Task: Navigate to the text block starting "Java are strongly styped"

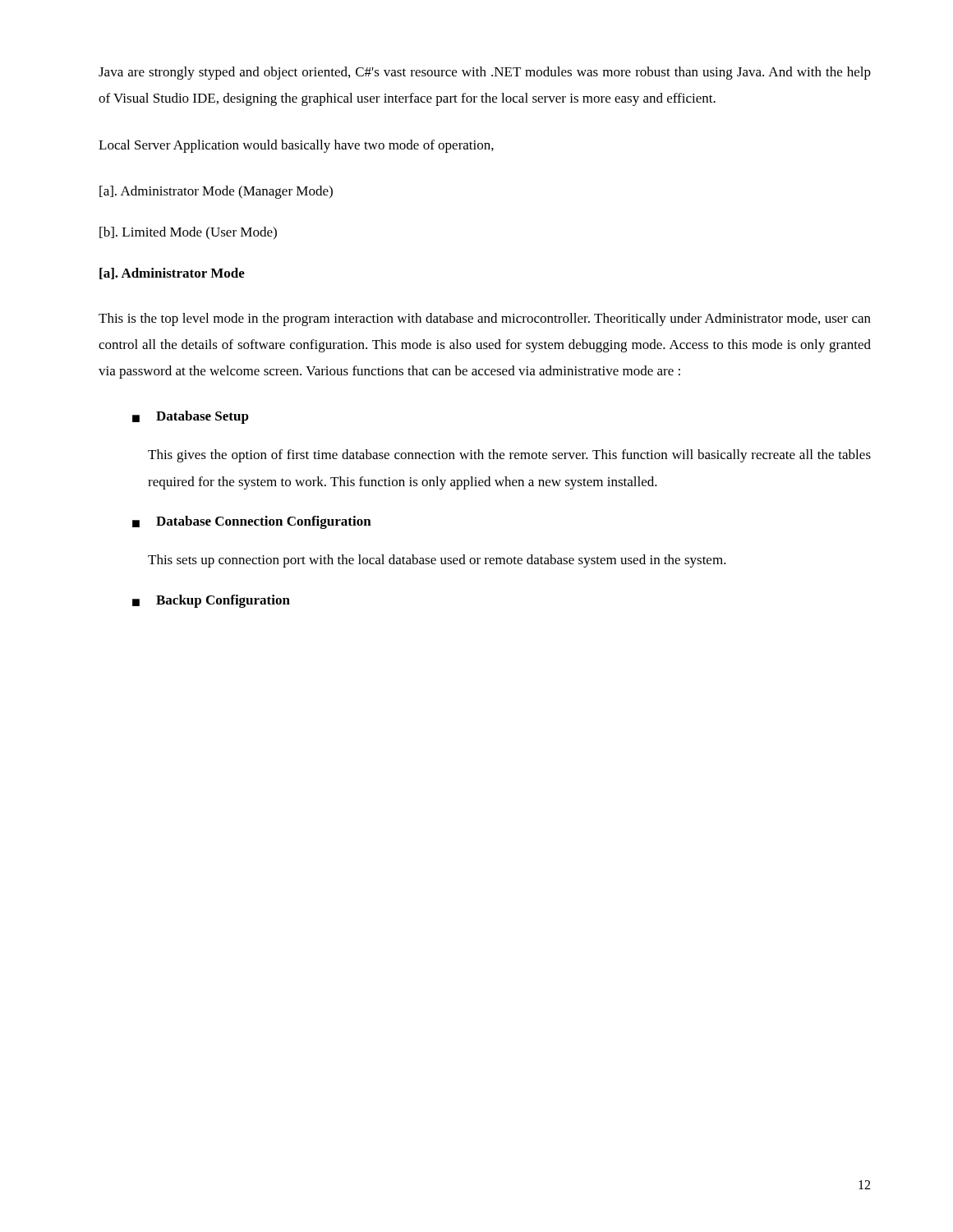Action: coord(485,85)
